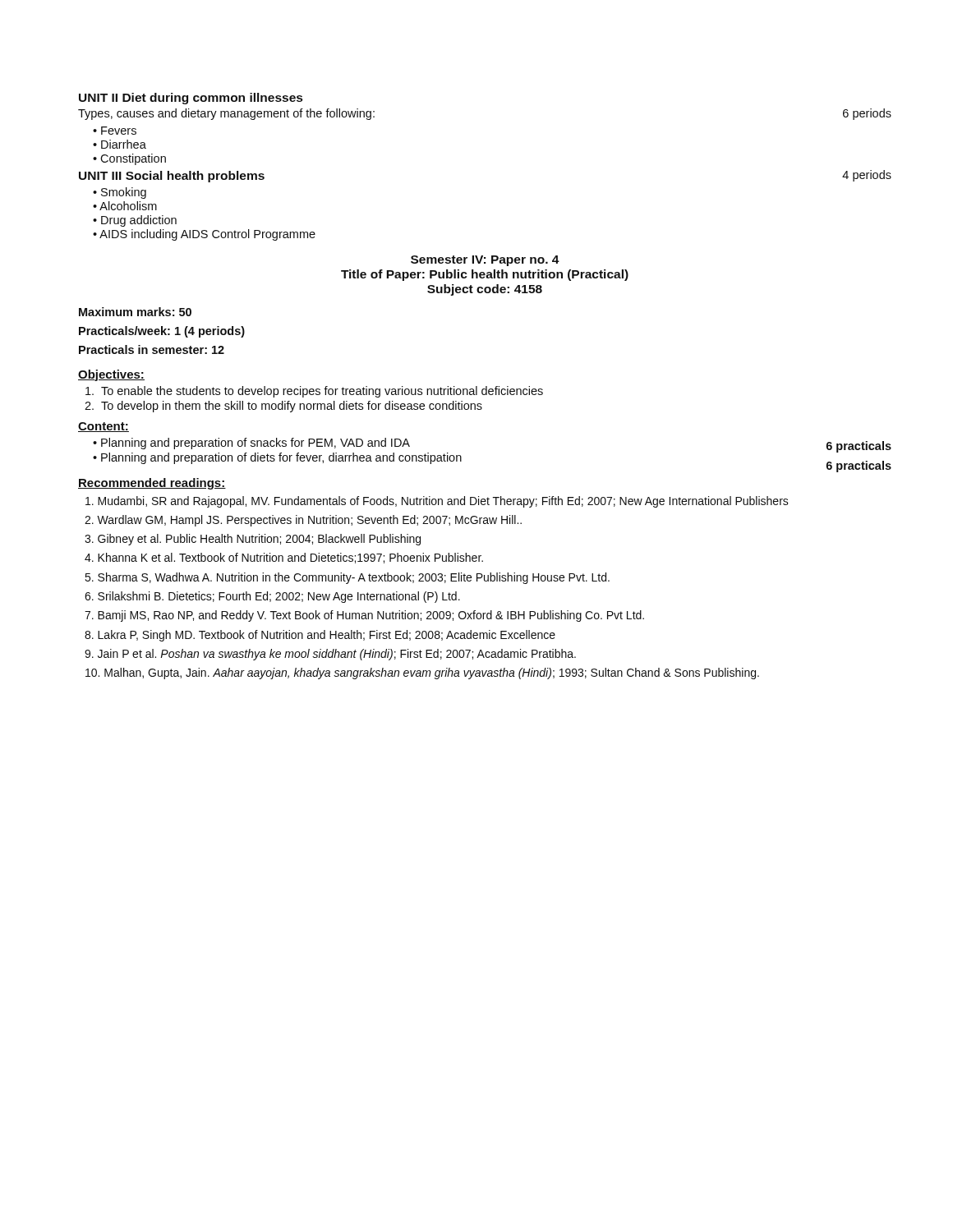Locate the list item that says "• Fevers"

[115, 131]
